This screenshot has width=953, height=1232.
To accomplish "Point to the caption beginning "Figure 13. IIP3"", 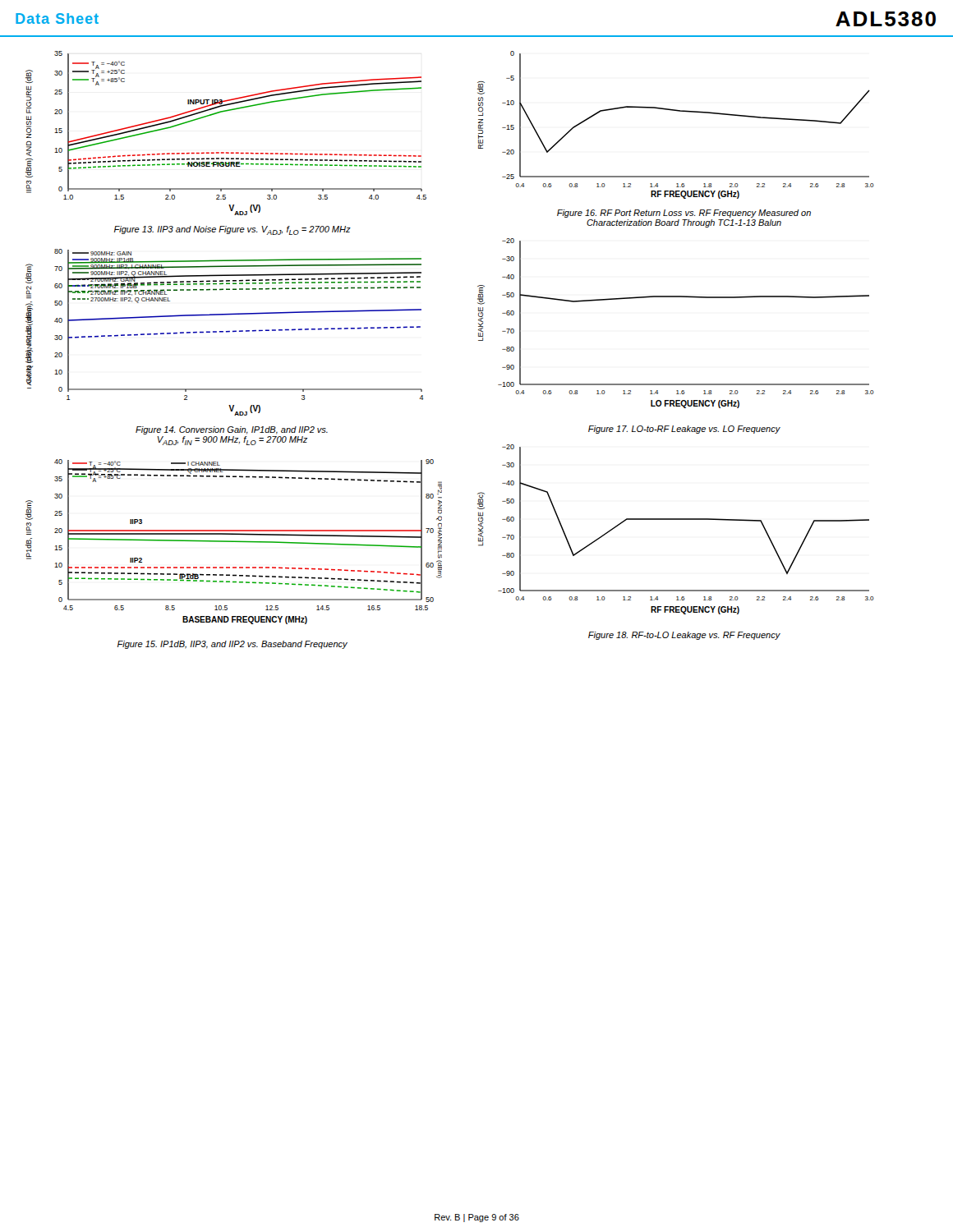I will [232, 230].
